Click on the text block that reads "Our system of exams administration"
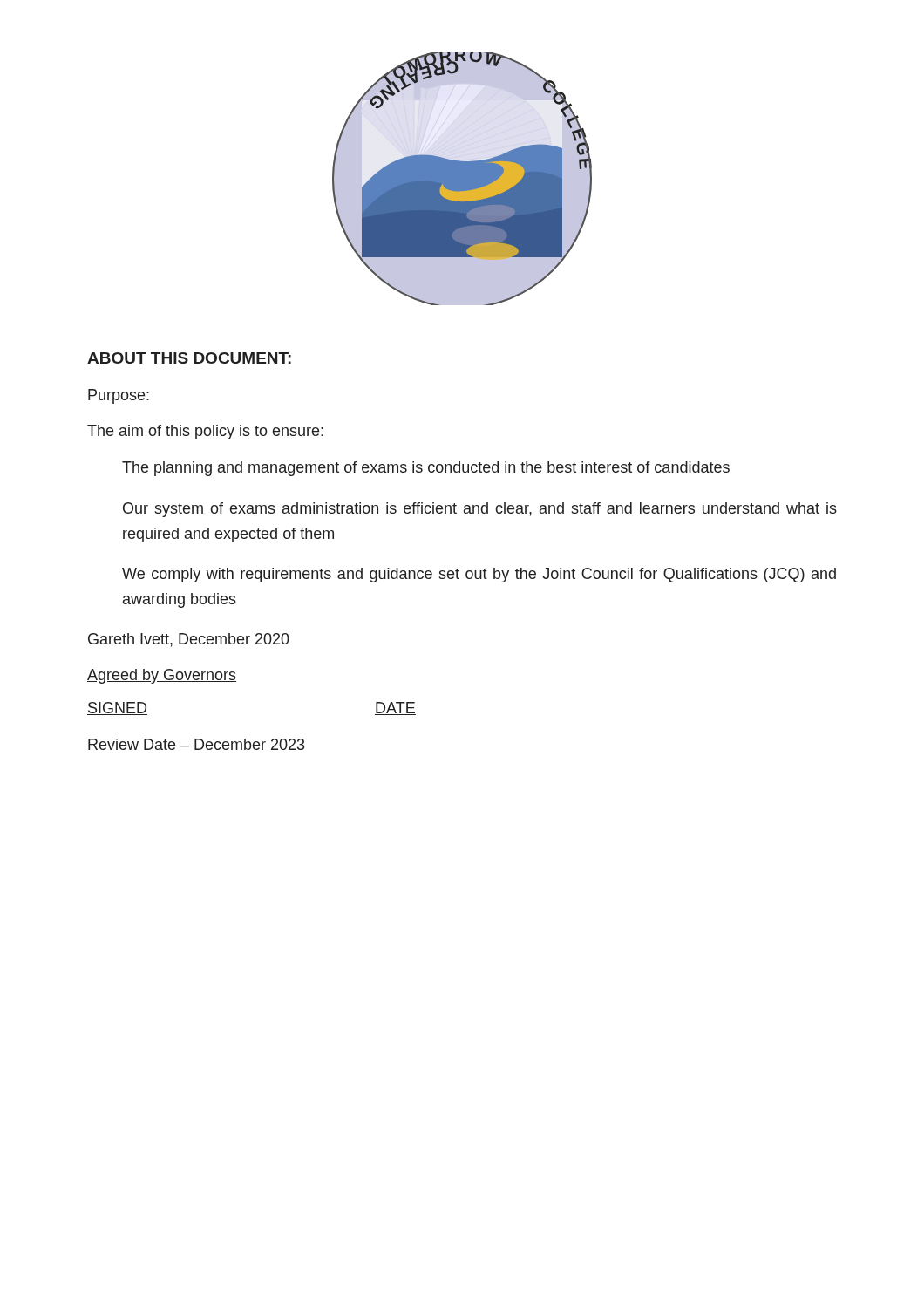The image size is (924, 1308). 479,521
